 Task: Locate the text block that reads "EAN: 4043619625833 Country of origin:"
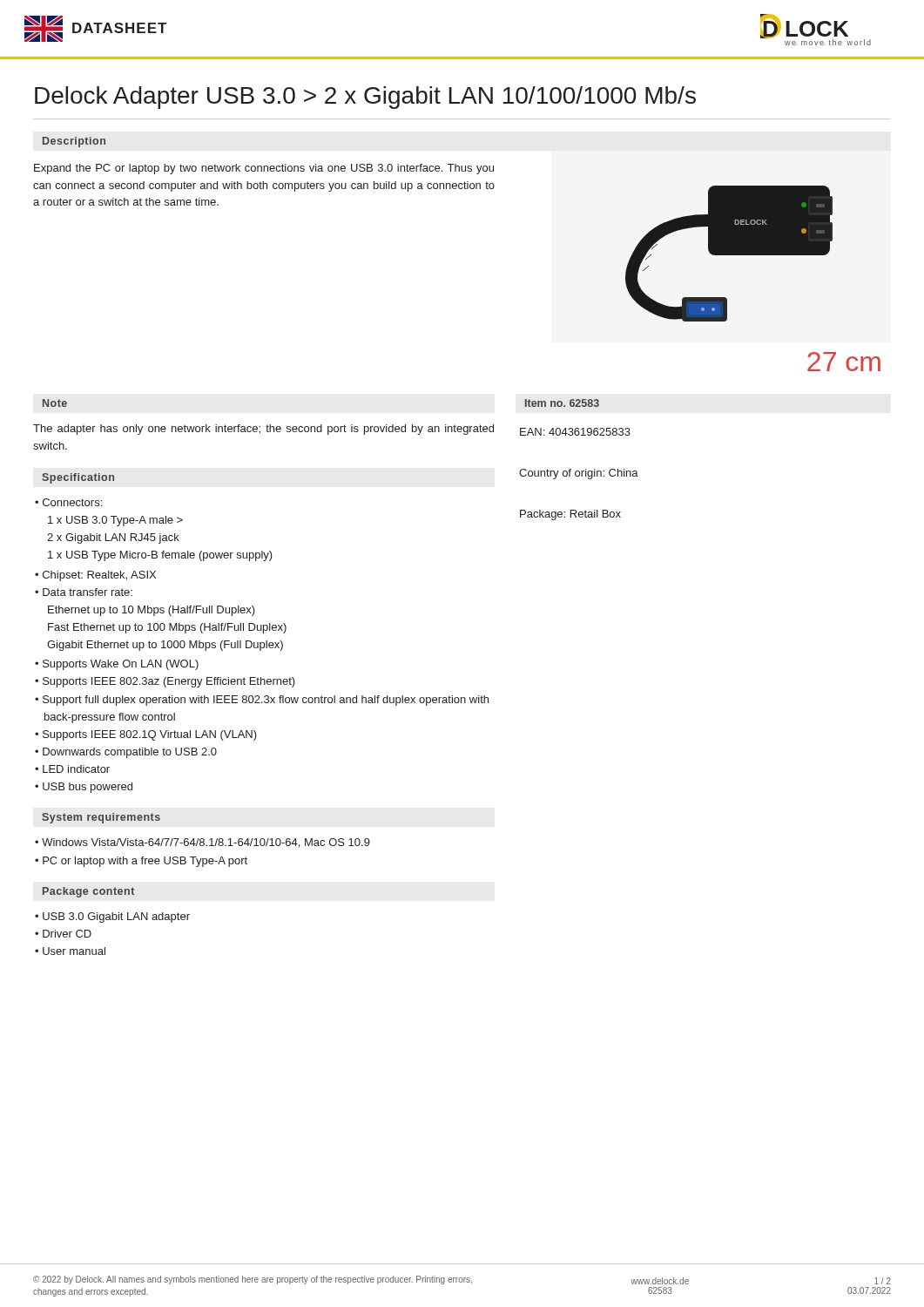(579, 472)
